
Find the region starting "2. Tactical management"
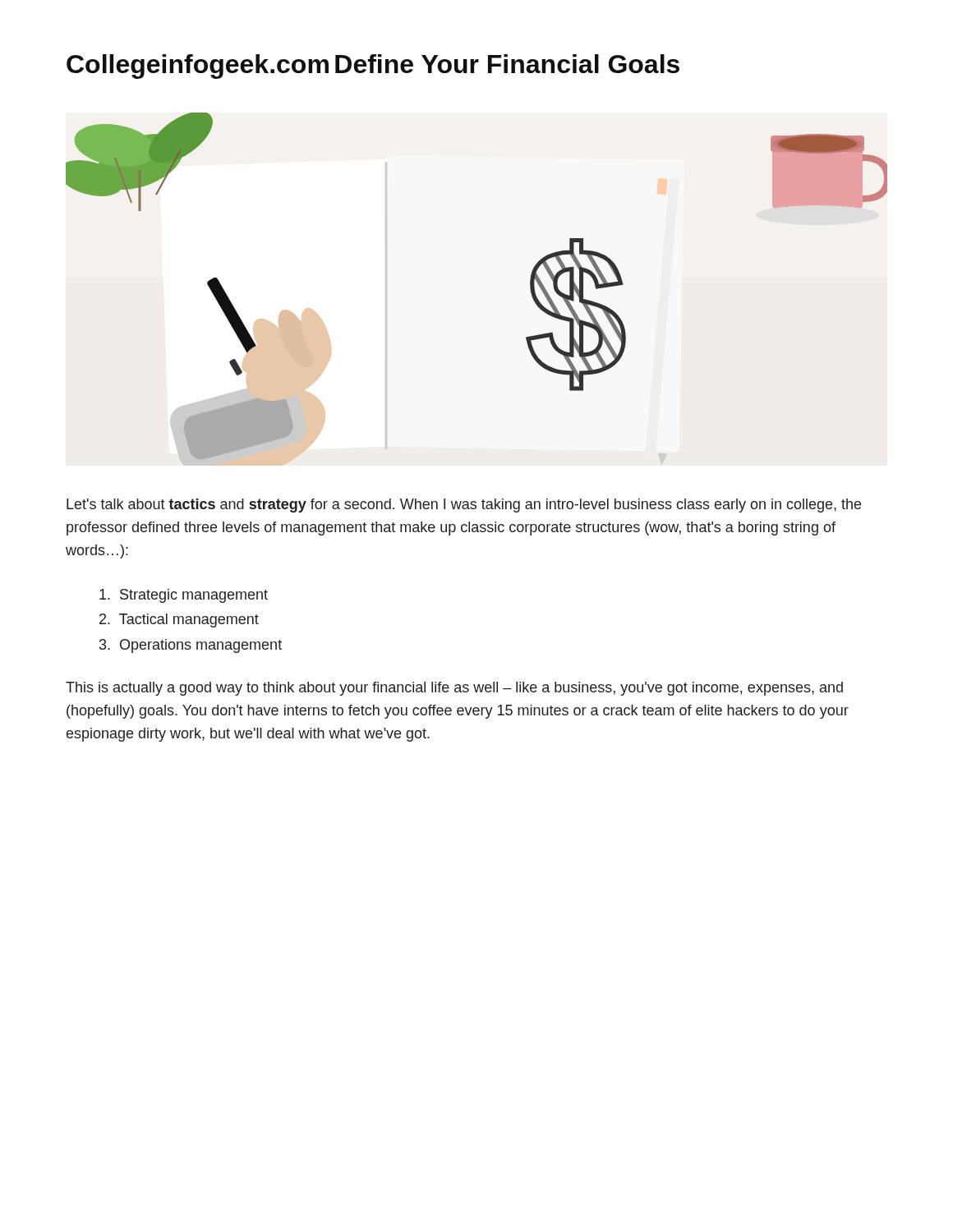coord(179,621)
